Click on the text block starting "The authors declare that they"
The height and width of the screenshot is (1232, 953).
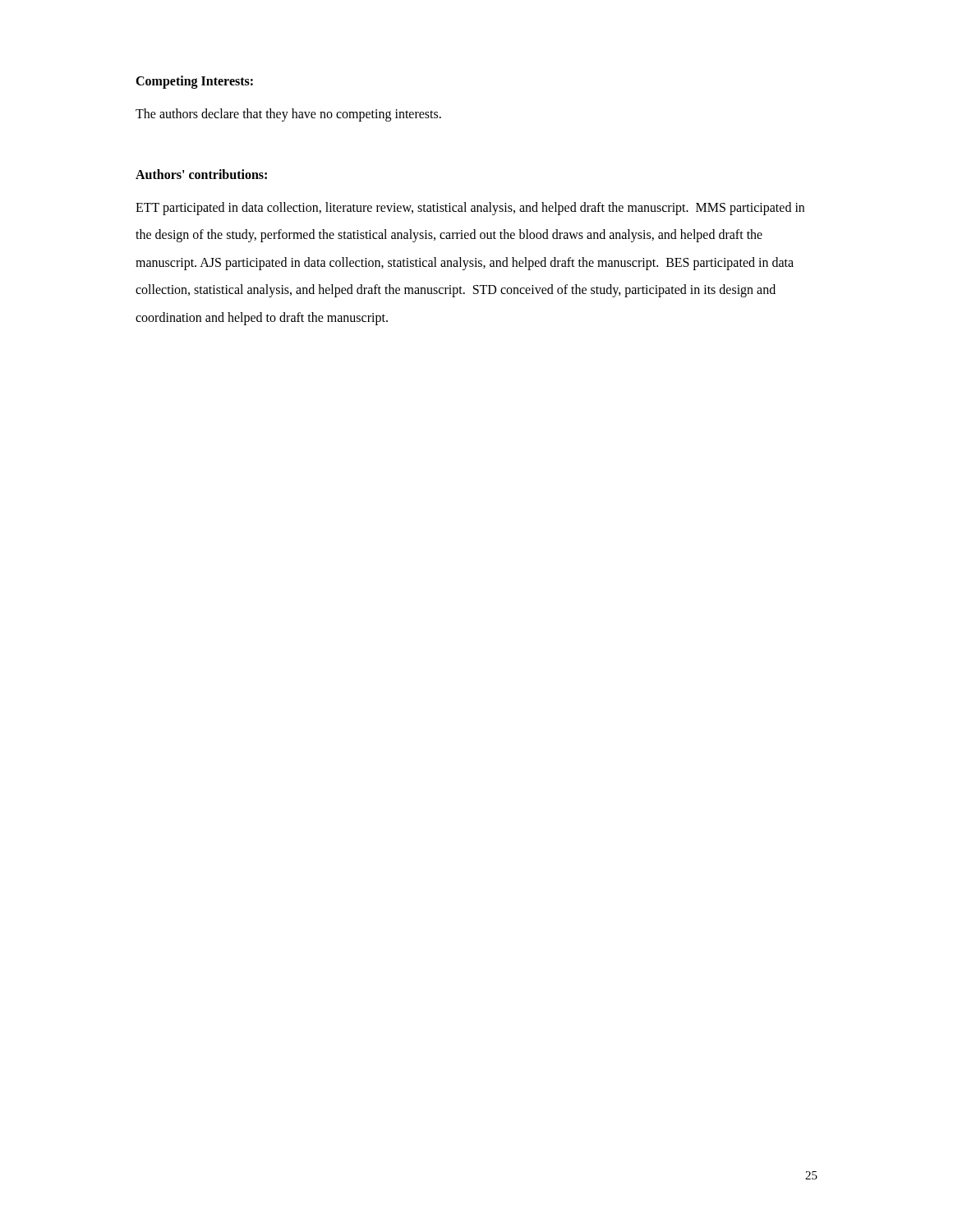tap(289, 114)
